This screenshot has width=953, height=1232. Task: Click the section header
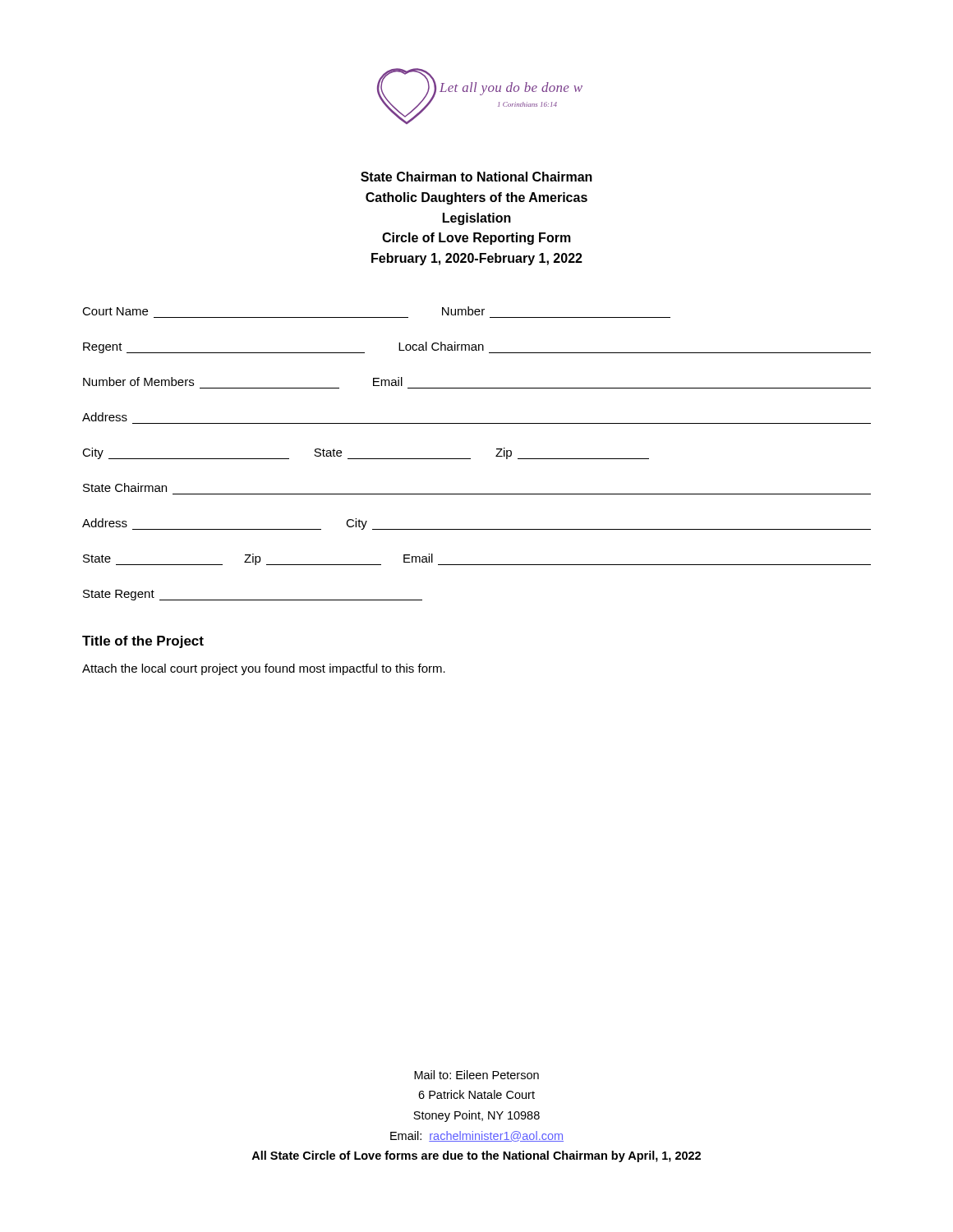coord(143,641)
